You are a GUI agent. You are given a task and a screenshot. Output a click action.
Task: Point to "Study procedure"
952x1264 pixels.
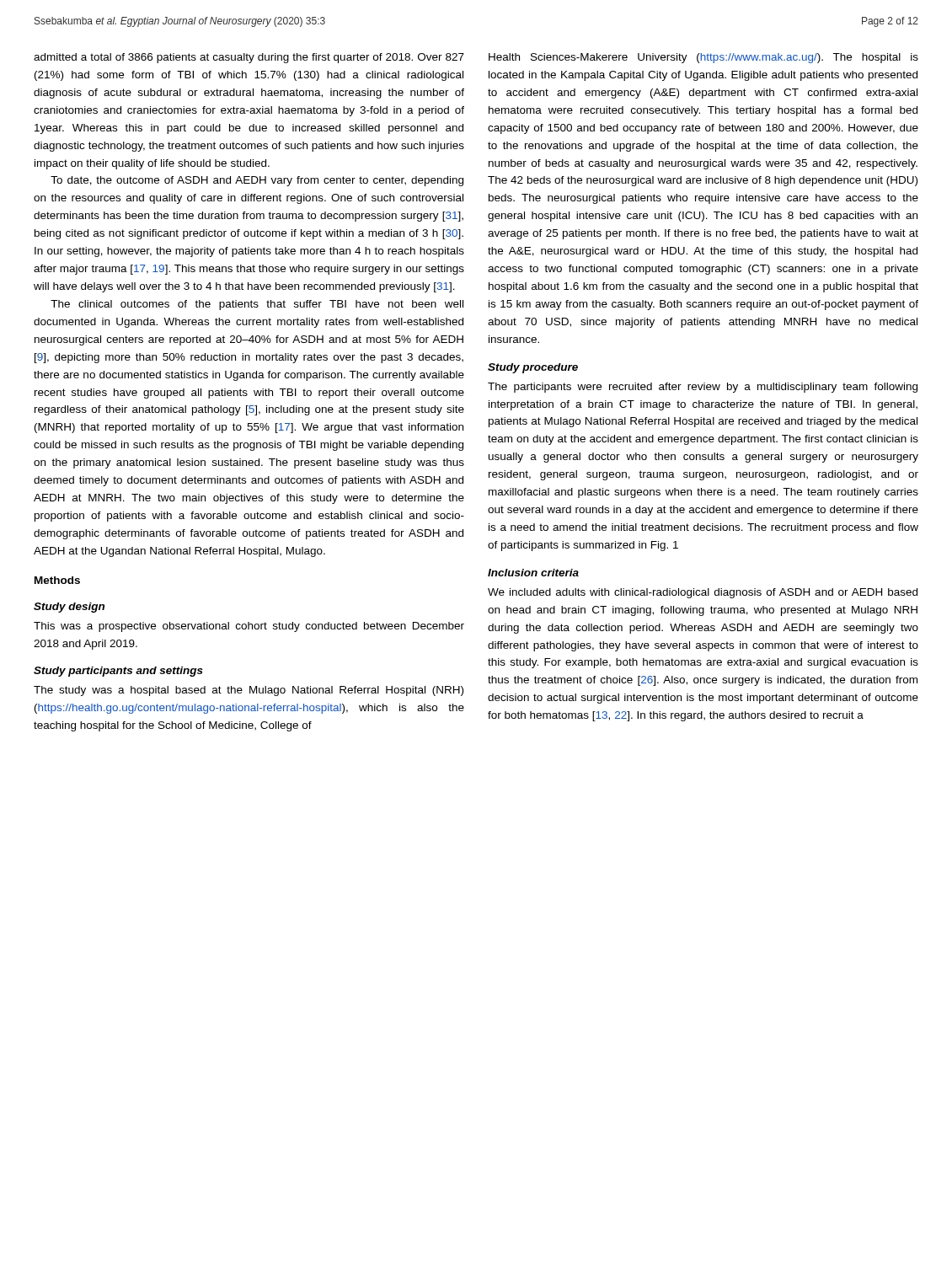click(533, 368)
